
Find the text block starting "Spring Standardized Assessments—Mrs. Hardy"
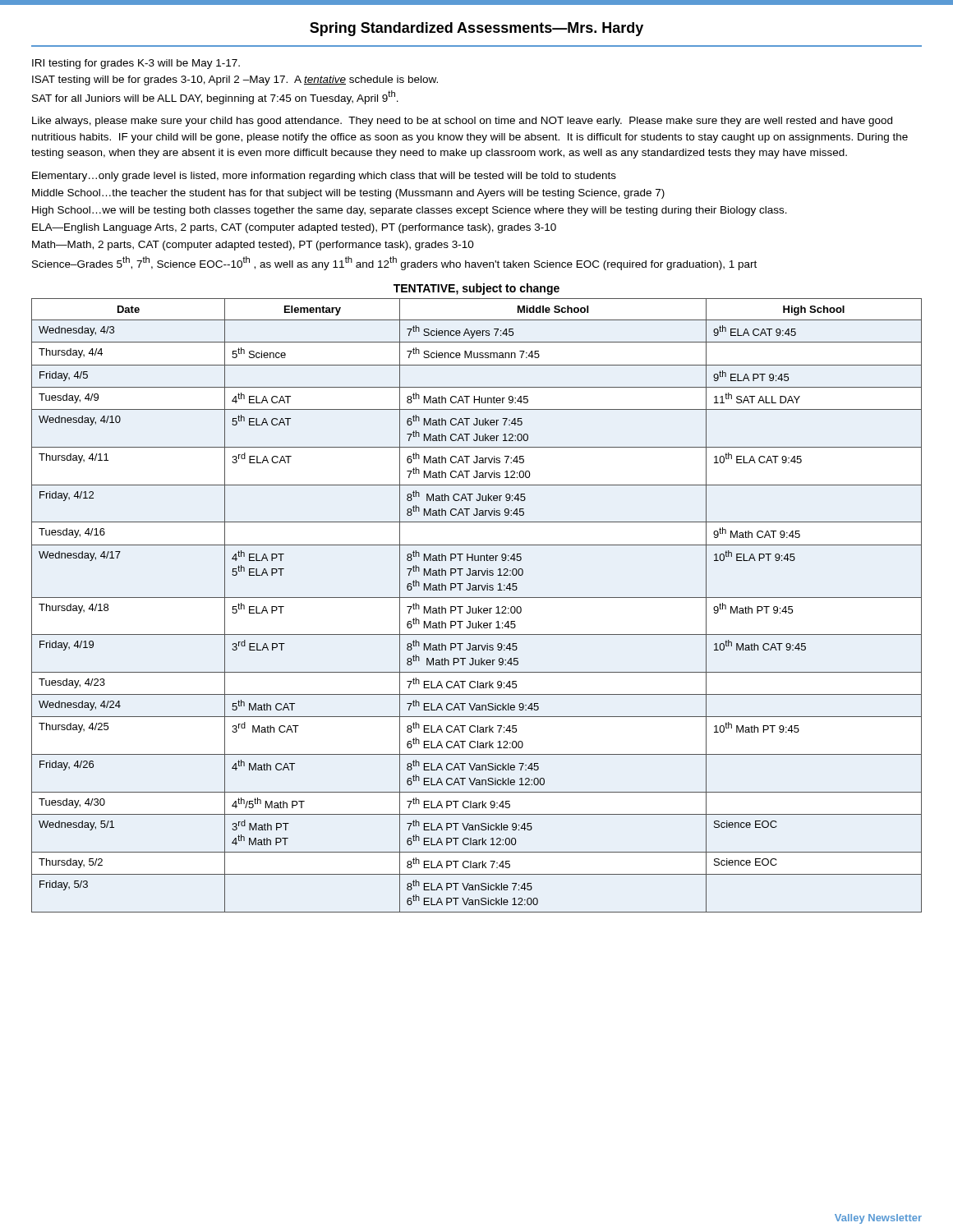tap(476, 31)
